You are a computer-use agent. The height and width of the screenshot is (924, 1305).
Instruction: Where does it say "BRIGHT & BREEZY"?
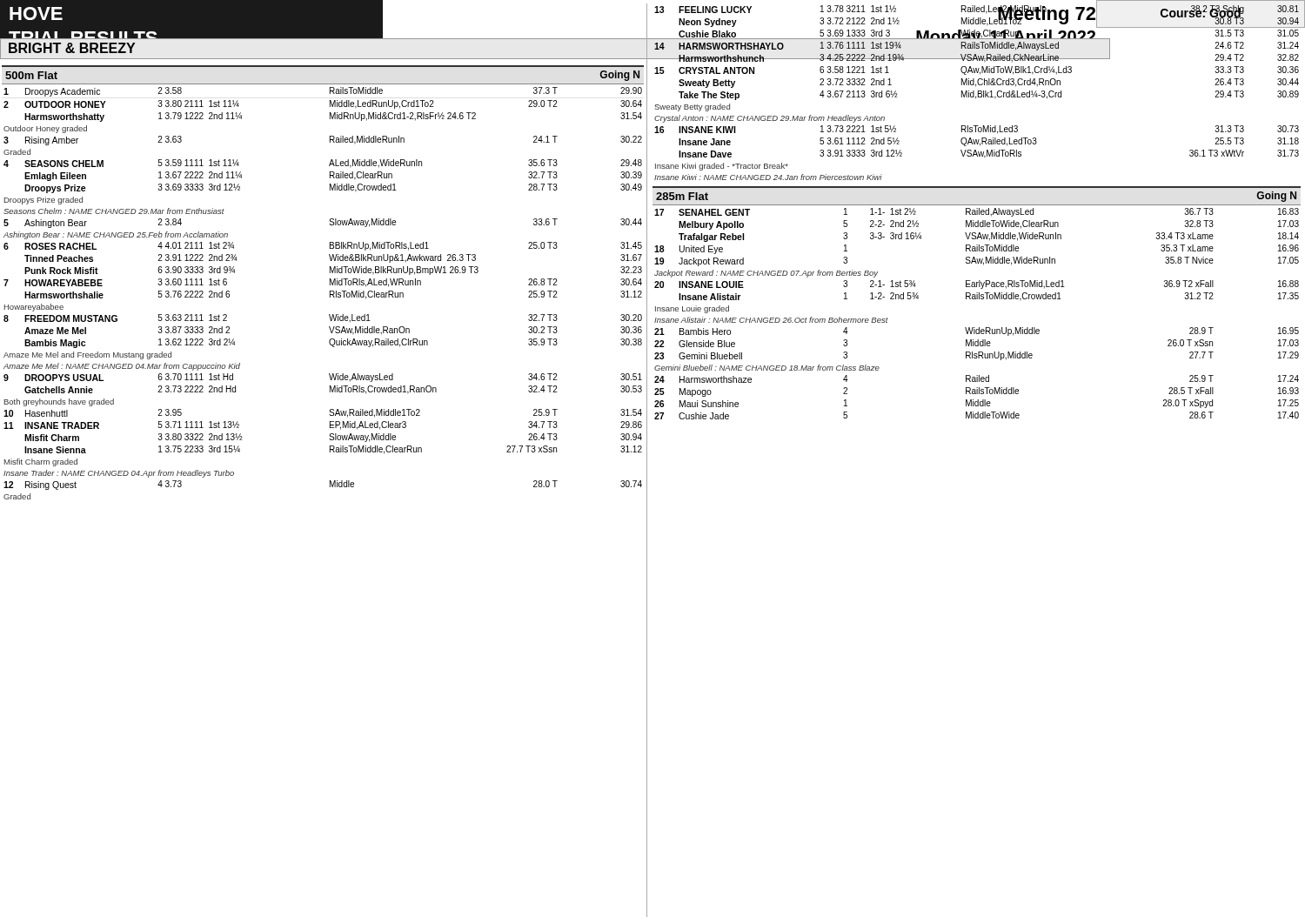click(72, 48)
